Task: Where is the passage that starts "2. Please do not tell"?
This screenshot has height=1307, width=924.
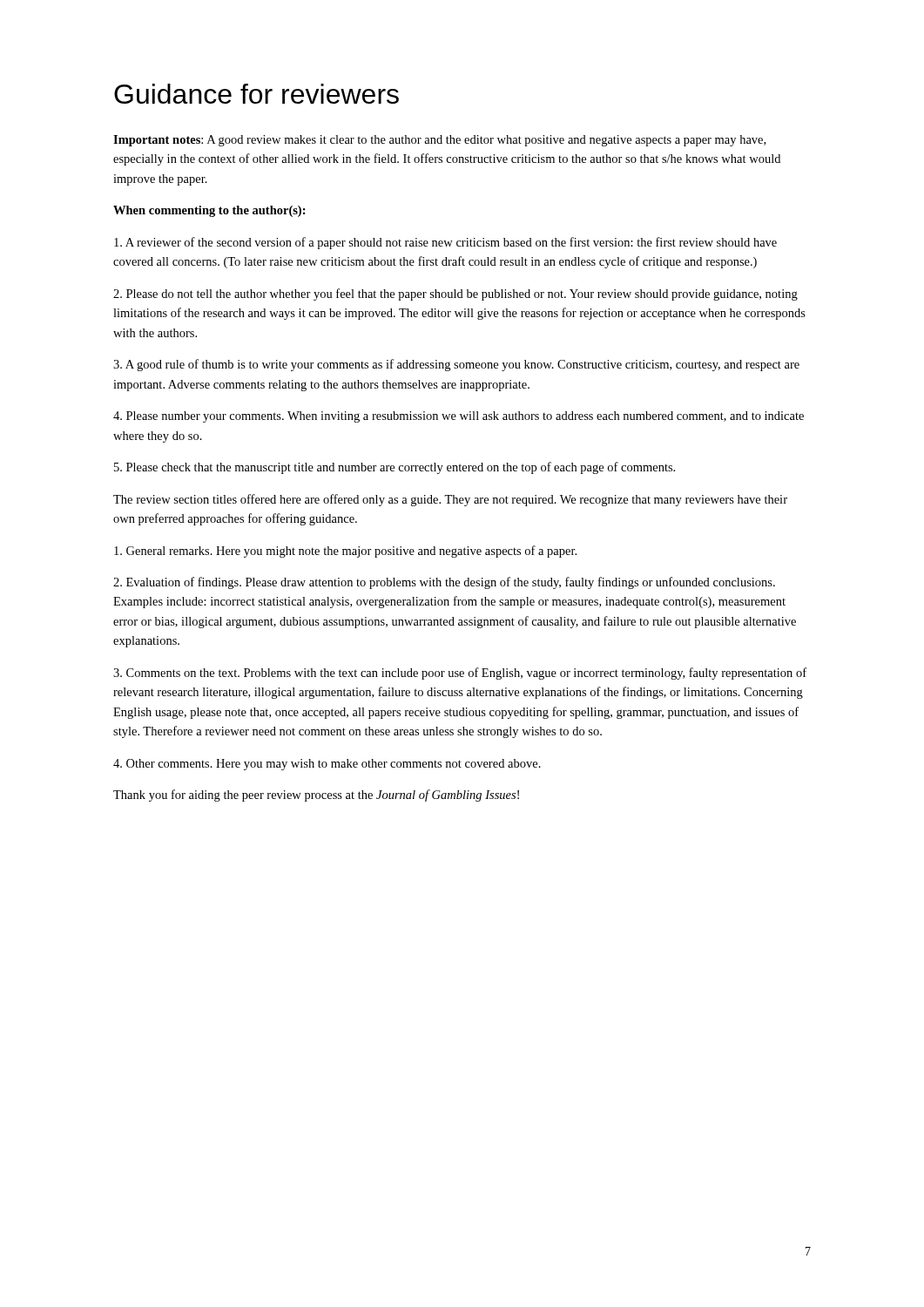Action: pos(459,313)
